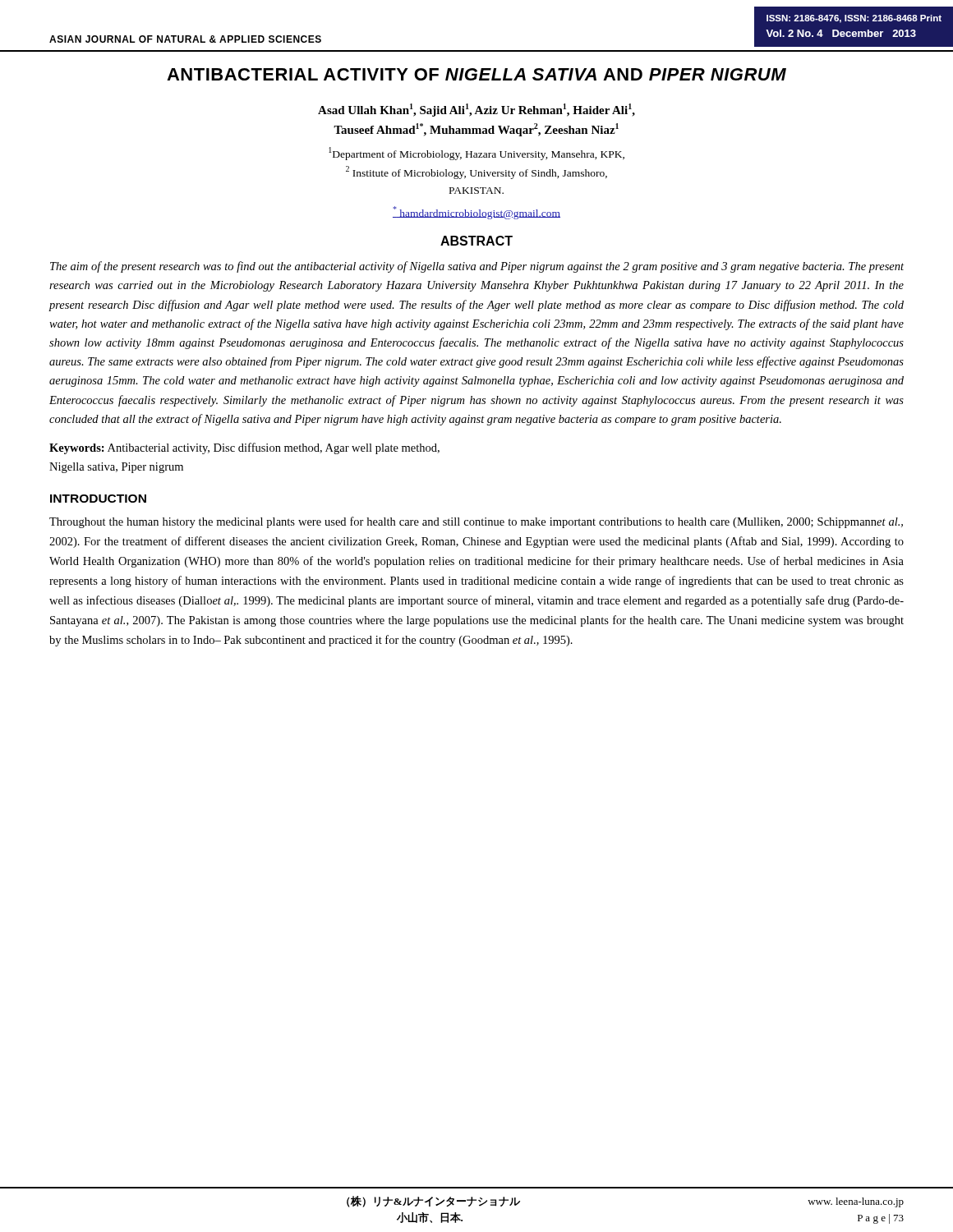Find the text block that says "Asad Ullah Khan1, Sajid Ali1, Aziz Ur"
Image resolution: width=953 pixels, height=1232 pixels.
476,119
